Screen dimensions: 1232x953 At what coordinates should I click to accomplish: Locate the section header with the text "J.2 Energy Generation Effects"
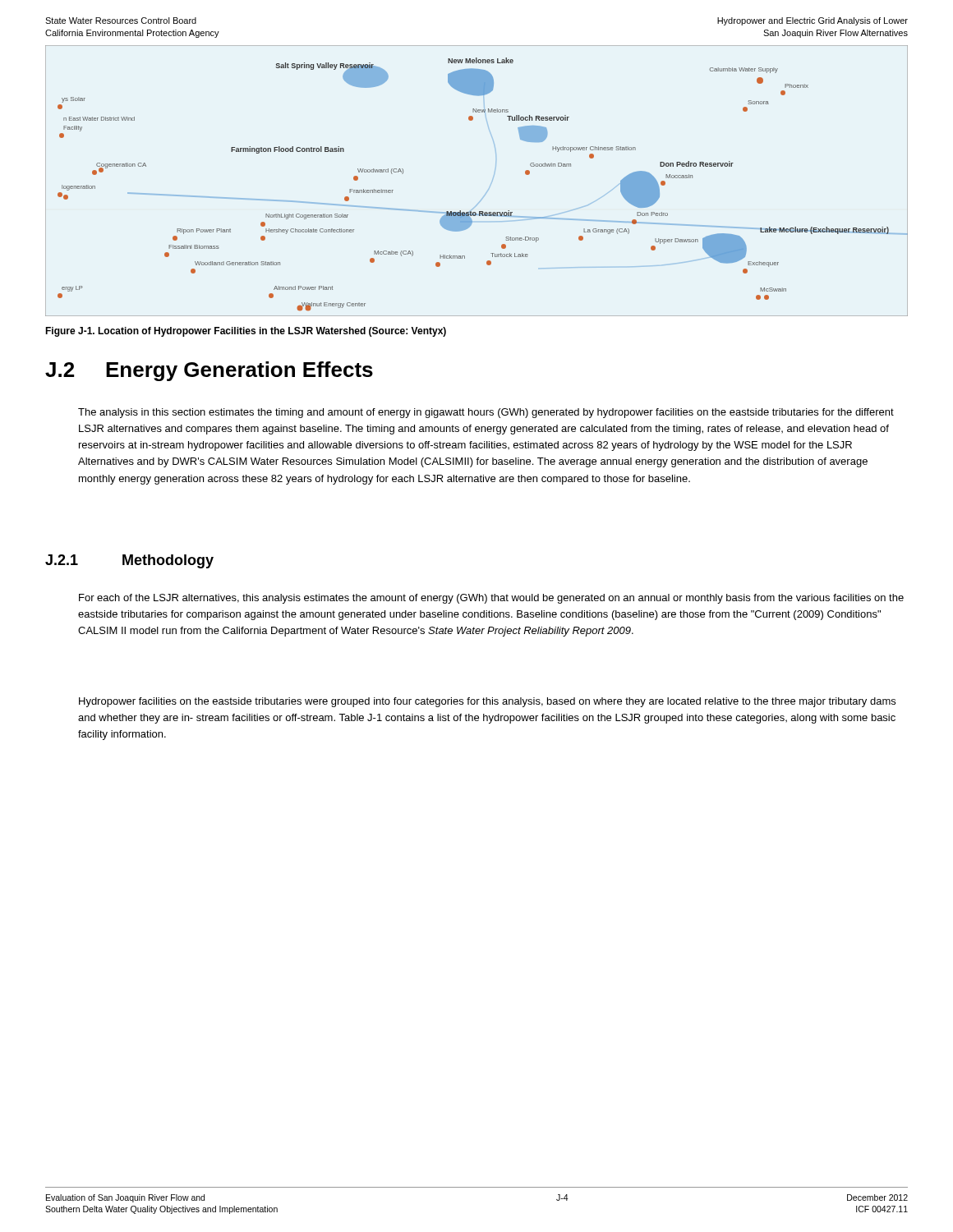pos(209,370)
